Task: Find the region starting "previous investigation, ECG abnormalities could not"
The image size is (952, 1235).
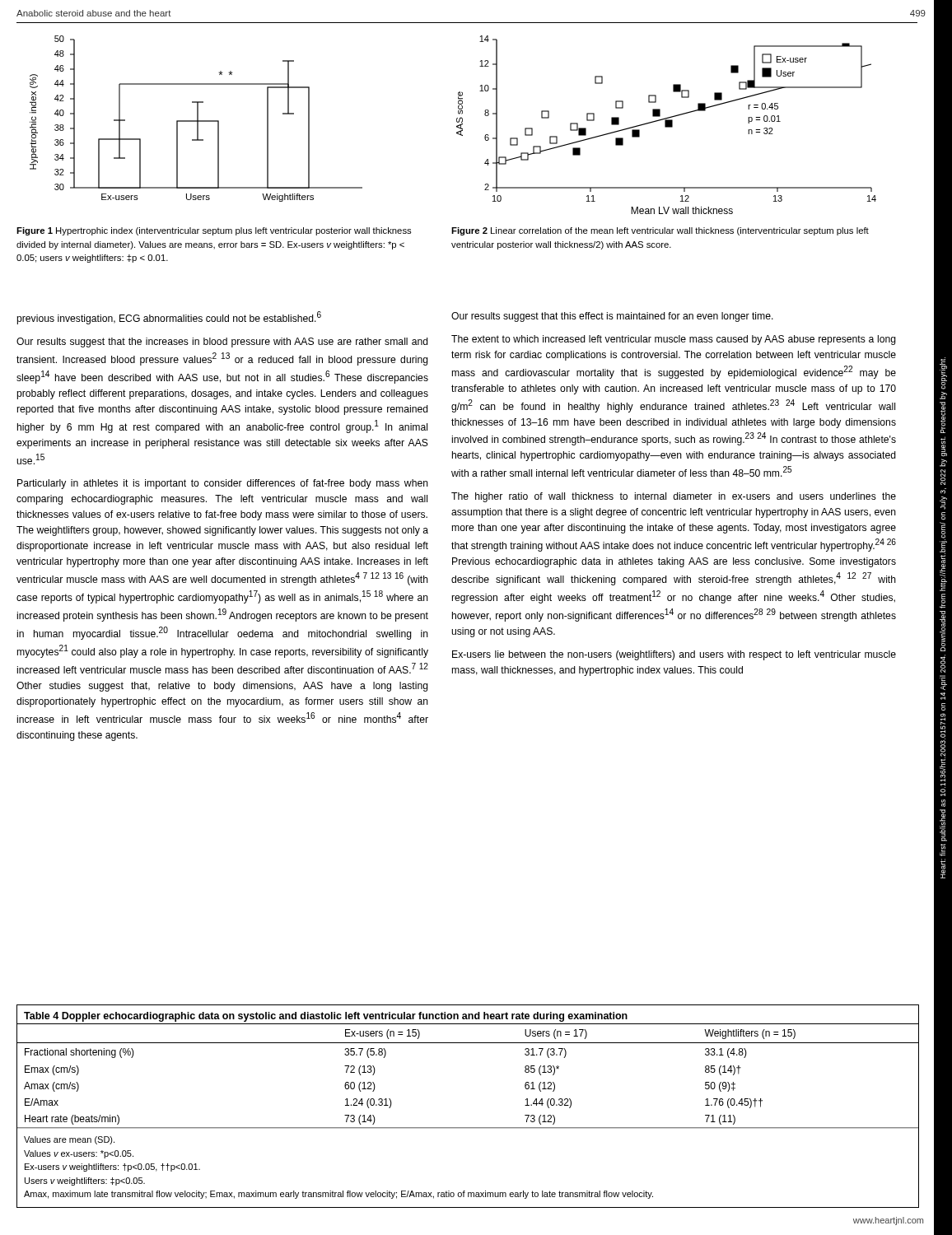Action: click(169, 317)
